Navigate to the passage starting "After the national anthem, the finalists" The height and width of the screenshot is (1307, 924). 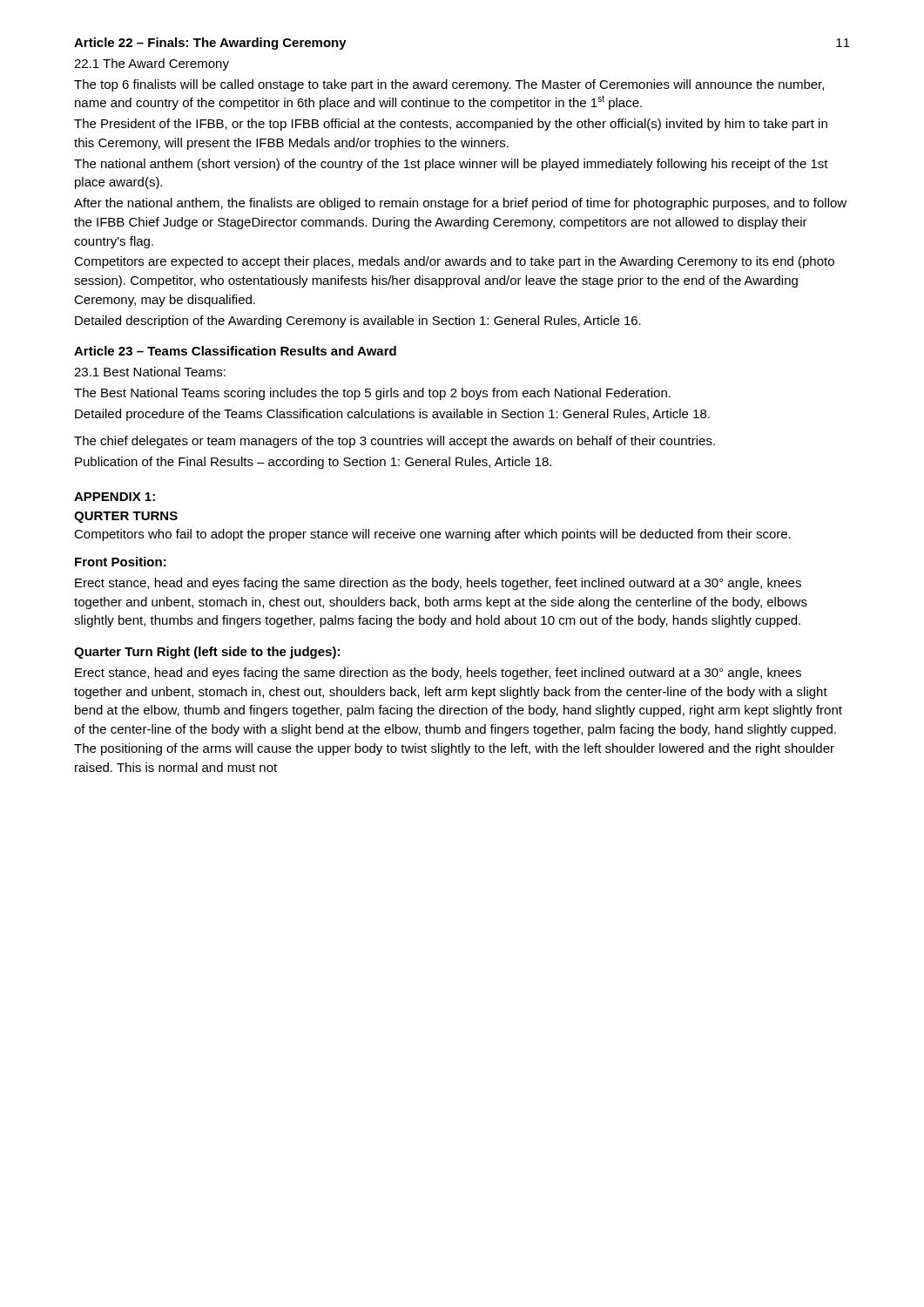pos(460,222)
